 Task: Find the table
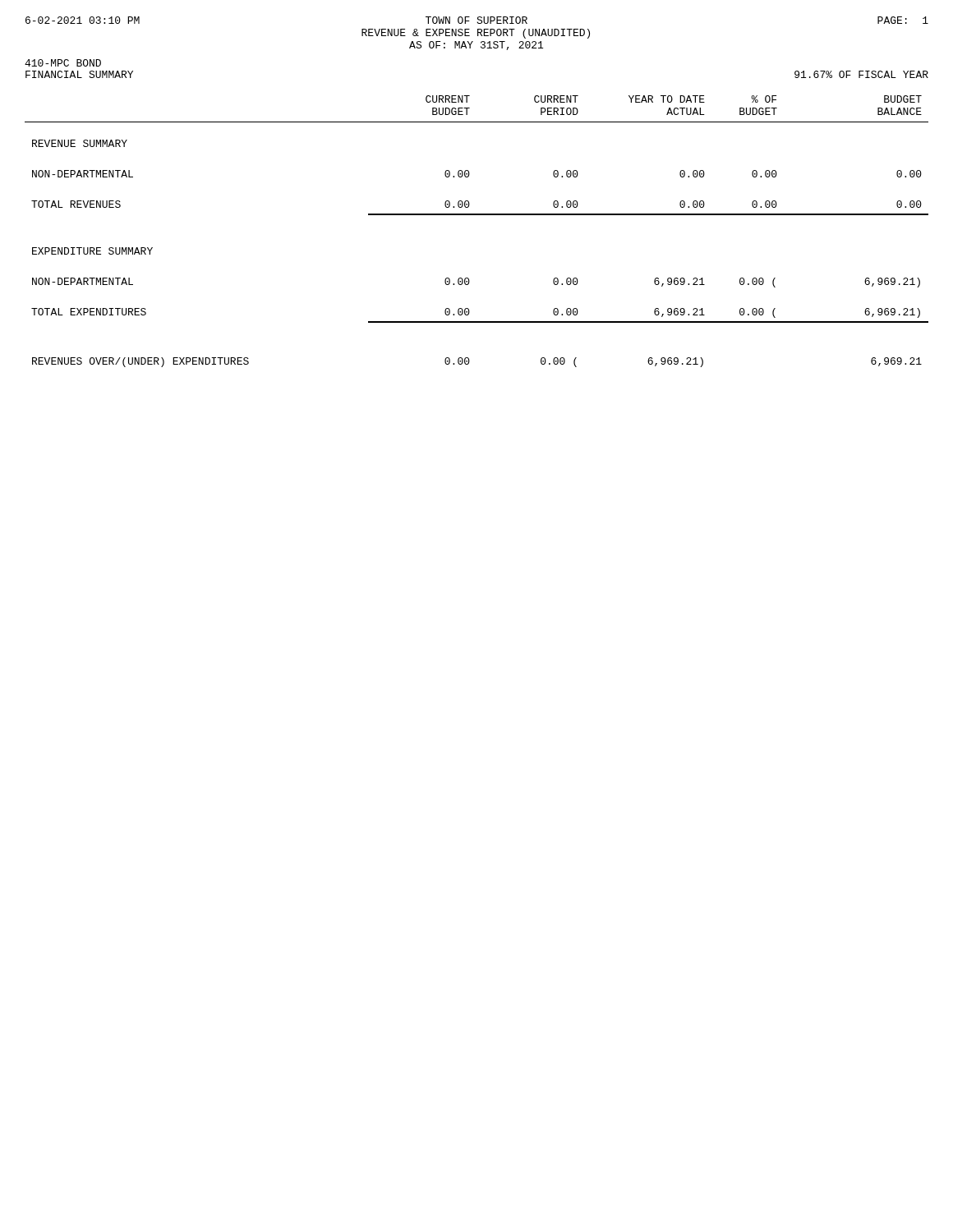476,230
